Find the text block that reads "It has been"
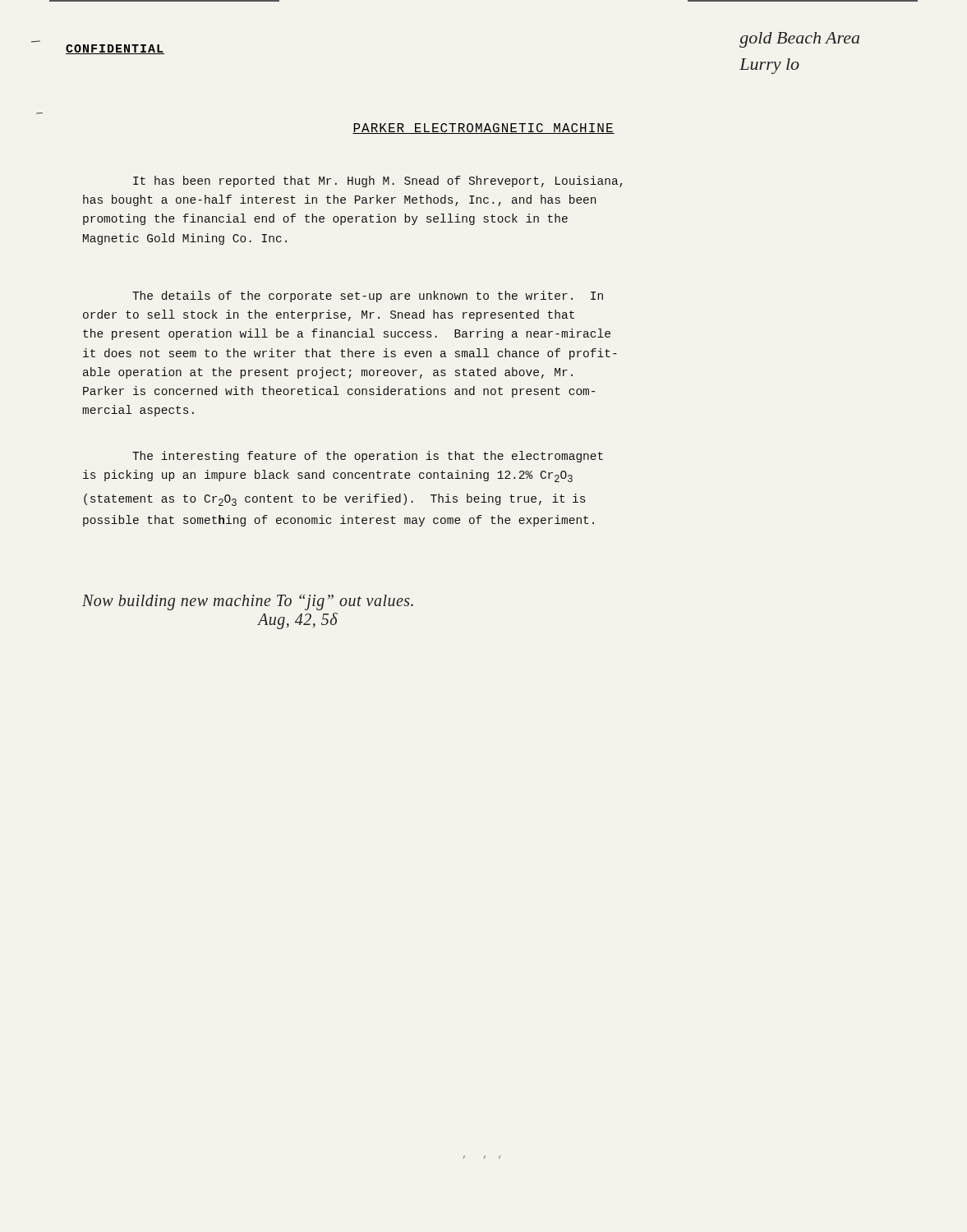This screenshot has height=1232, width=967. [354, 210]
